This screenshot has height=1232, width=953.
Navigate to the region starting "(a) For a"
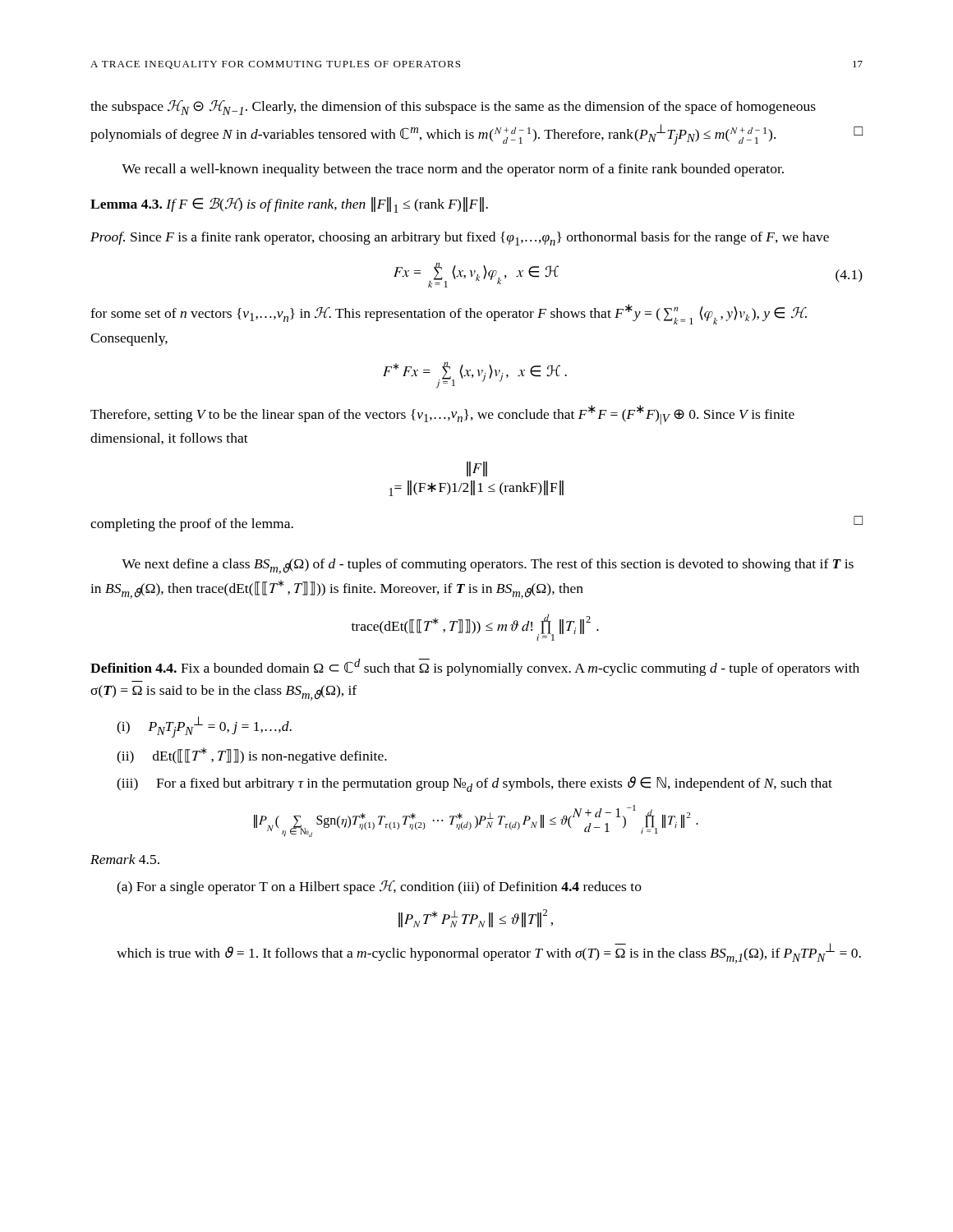pos(476,886)
